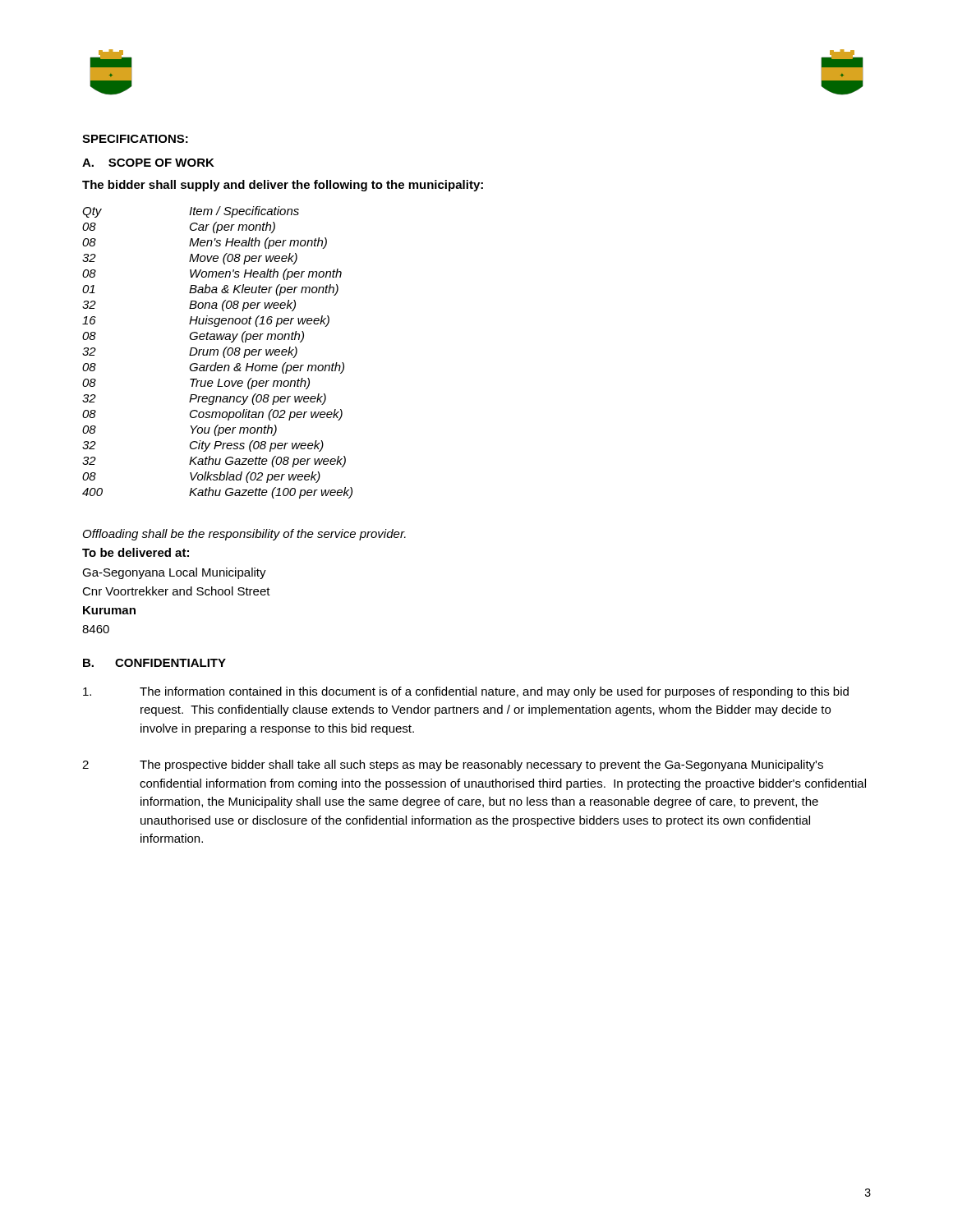This screenshot has height=1232, width=953.
Task: Point to "A. SCOPE OF WORK"
Action: coord(148,162)
